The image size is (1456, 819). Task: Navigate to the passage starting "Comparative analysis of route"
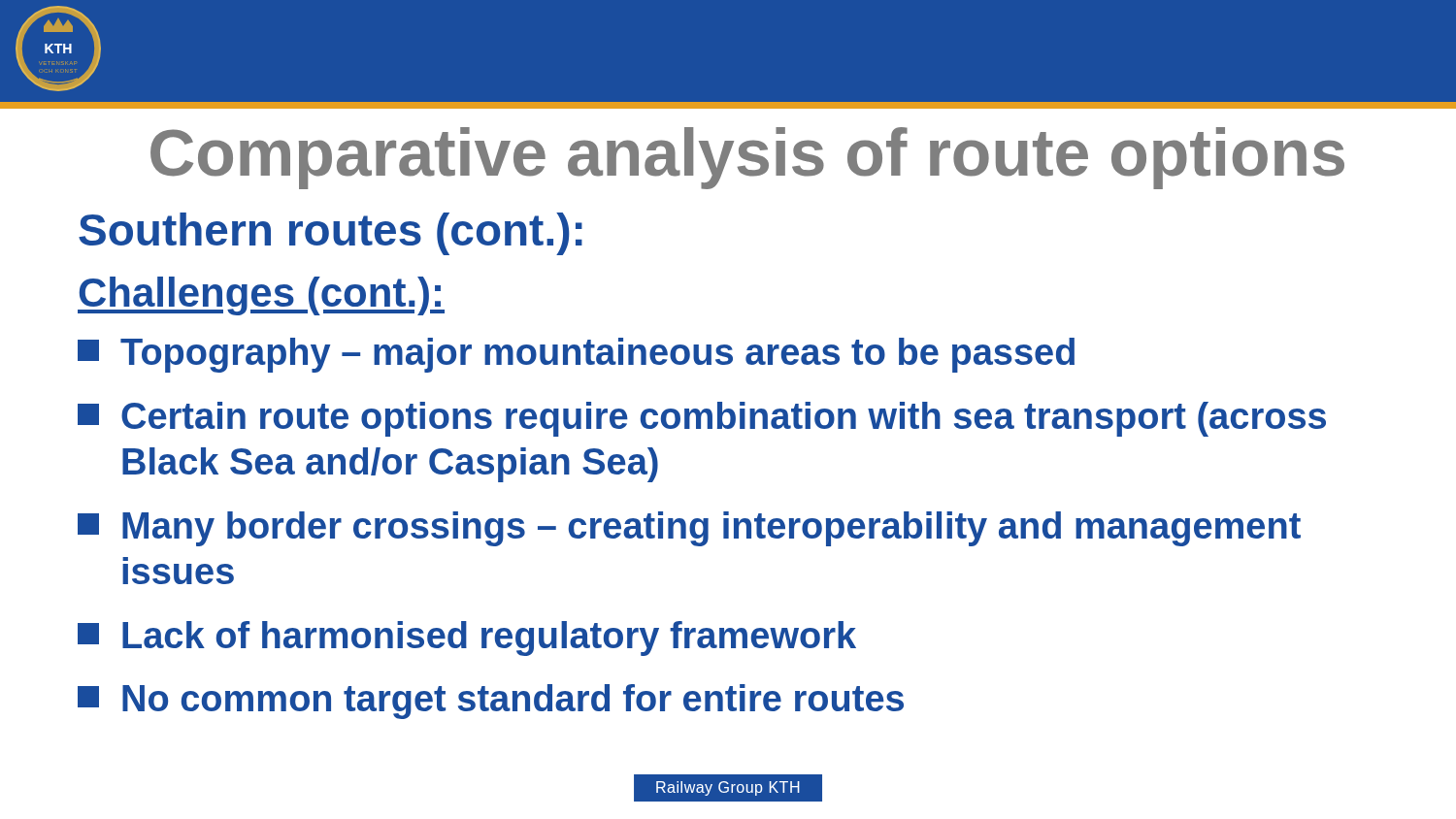tap(747, 153)
